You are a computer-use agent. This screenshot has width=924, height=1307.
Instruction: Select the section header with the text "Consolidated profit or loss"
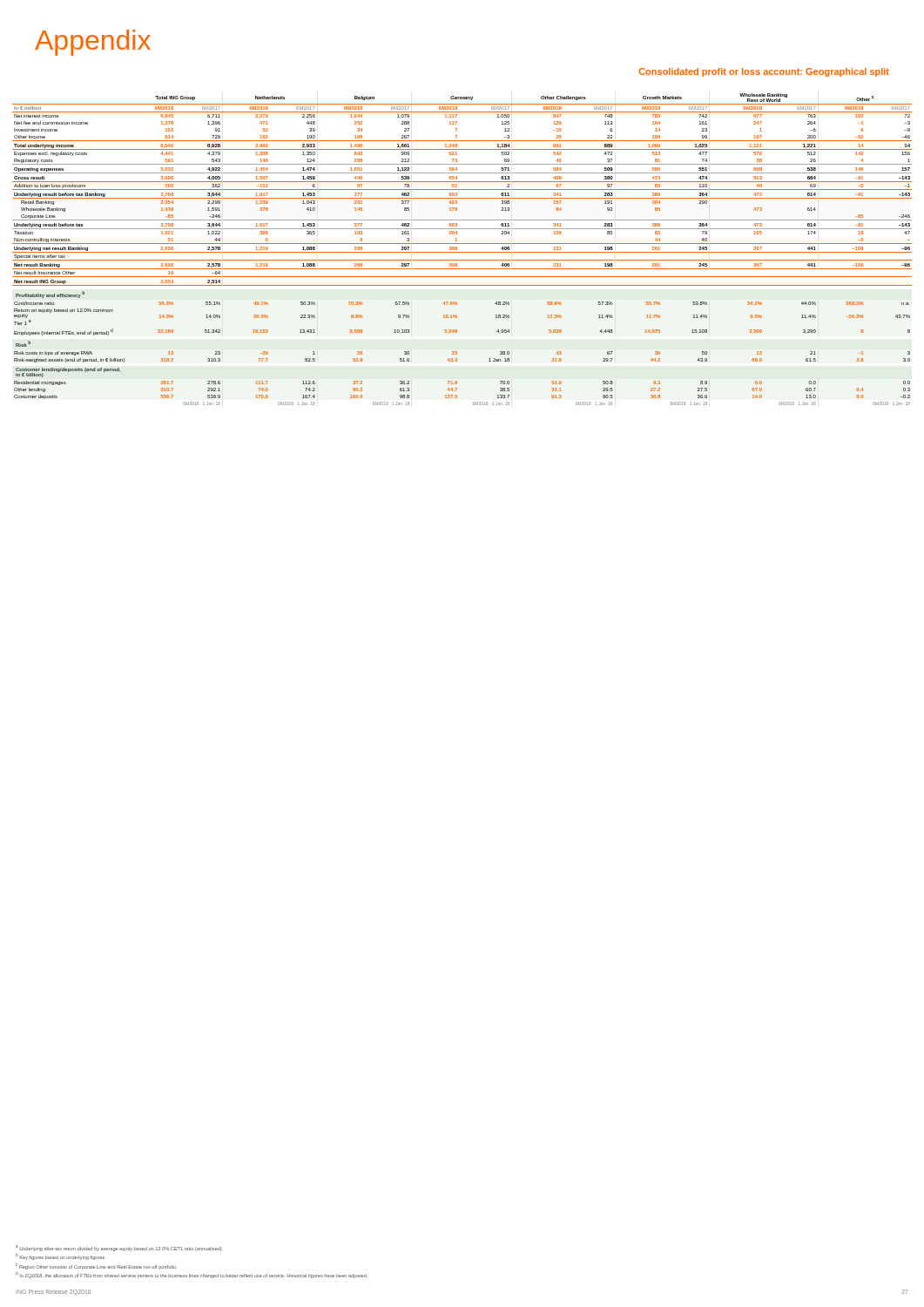tap(764, 71)
